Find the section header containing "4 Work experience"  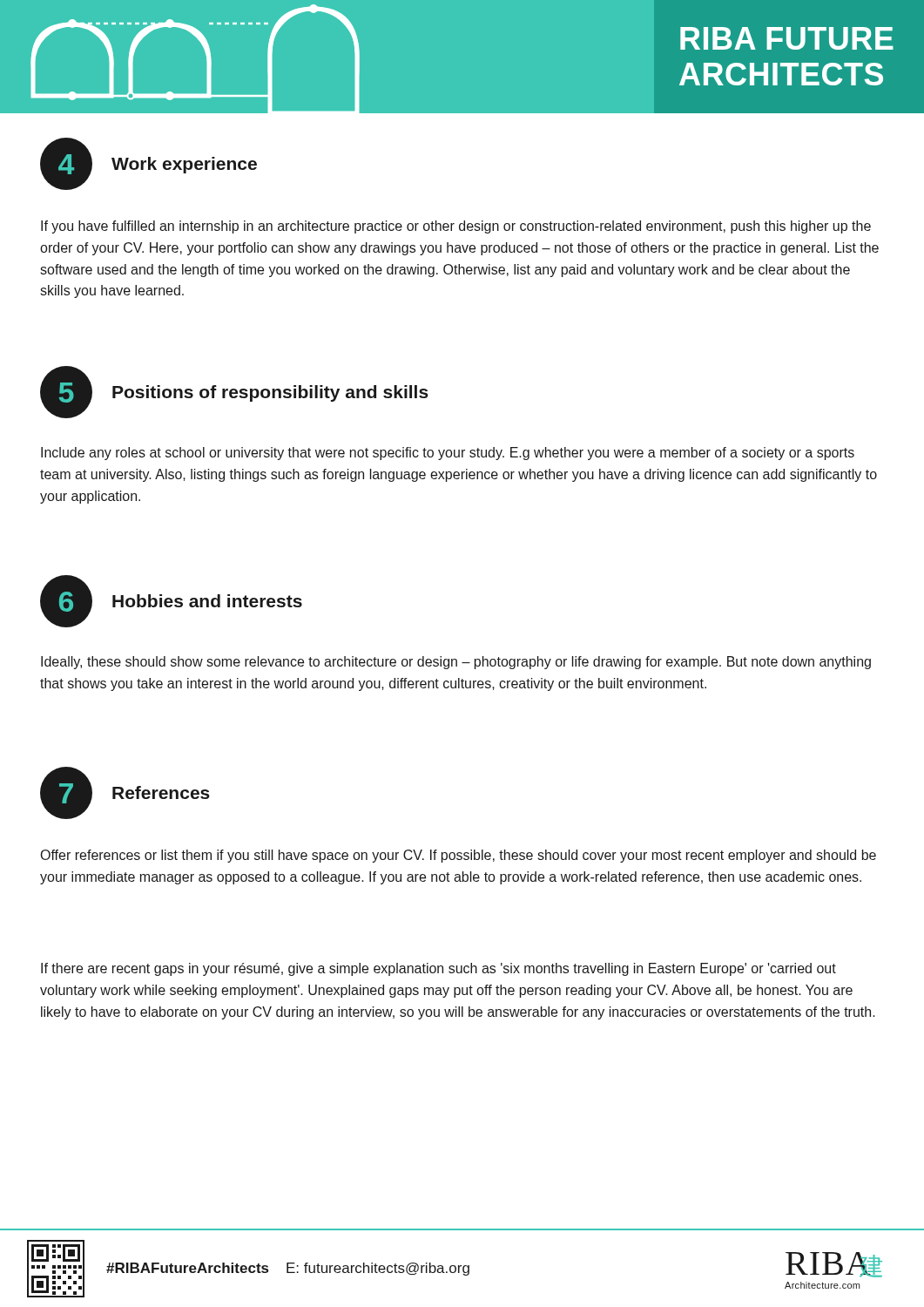click(x=149, y=164)
